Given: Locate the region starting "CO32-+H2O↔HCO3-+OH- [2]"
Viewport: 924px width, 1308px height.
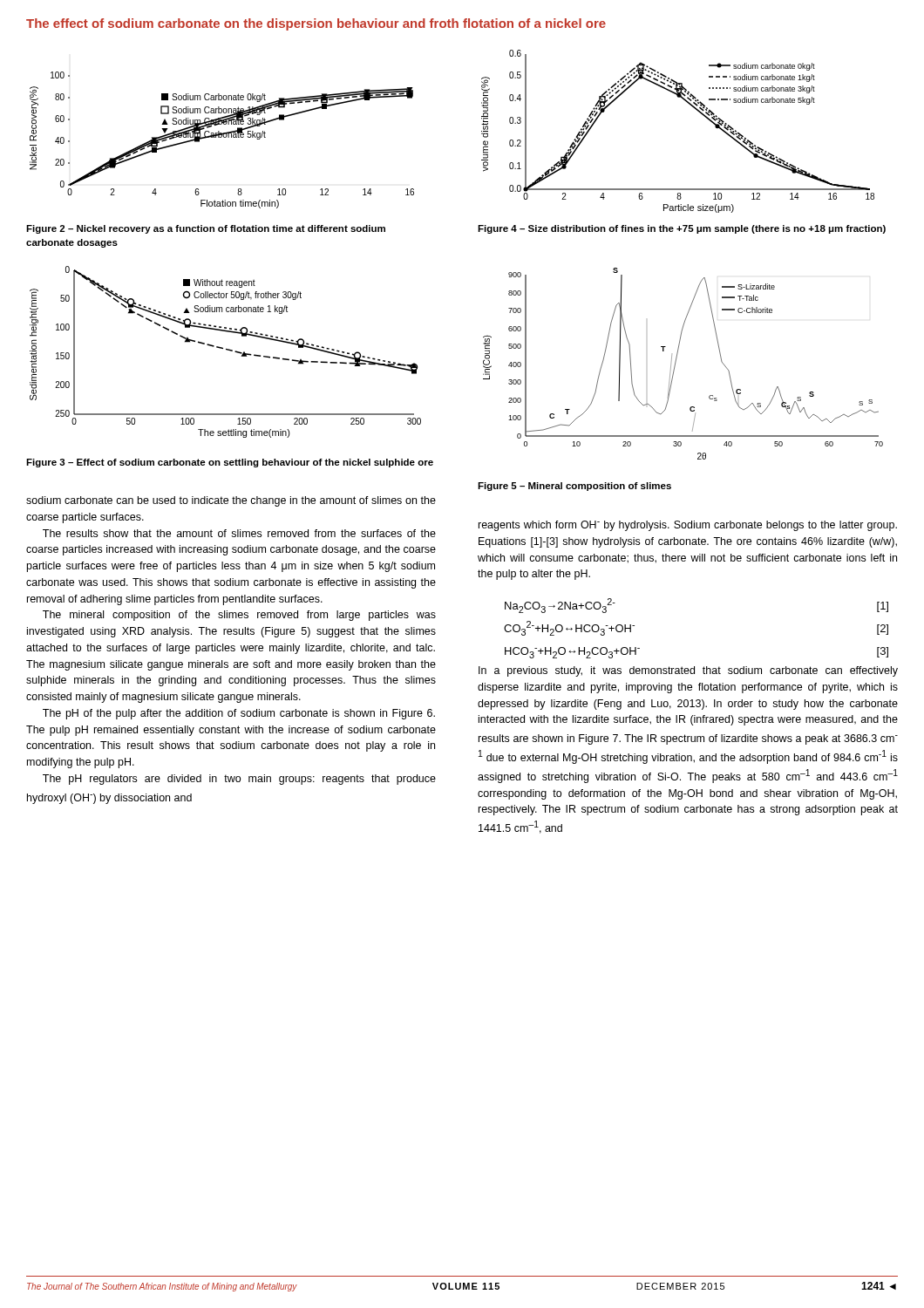Looking at the screenshot, I should click(578, 628).
